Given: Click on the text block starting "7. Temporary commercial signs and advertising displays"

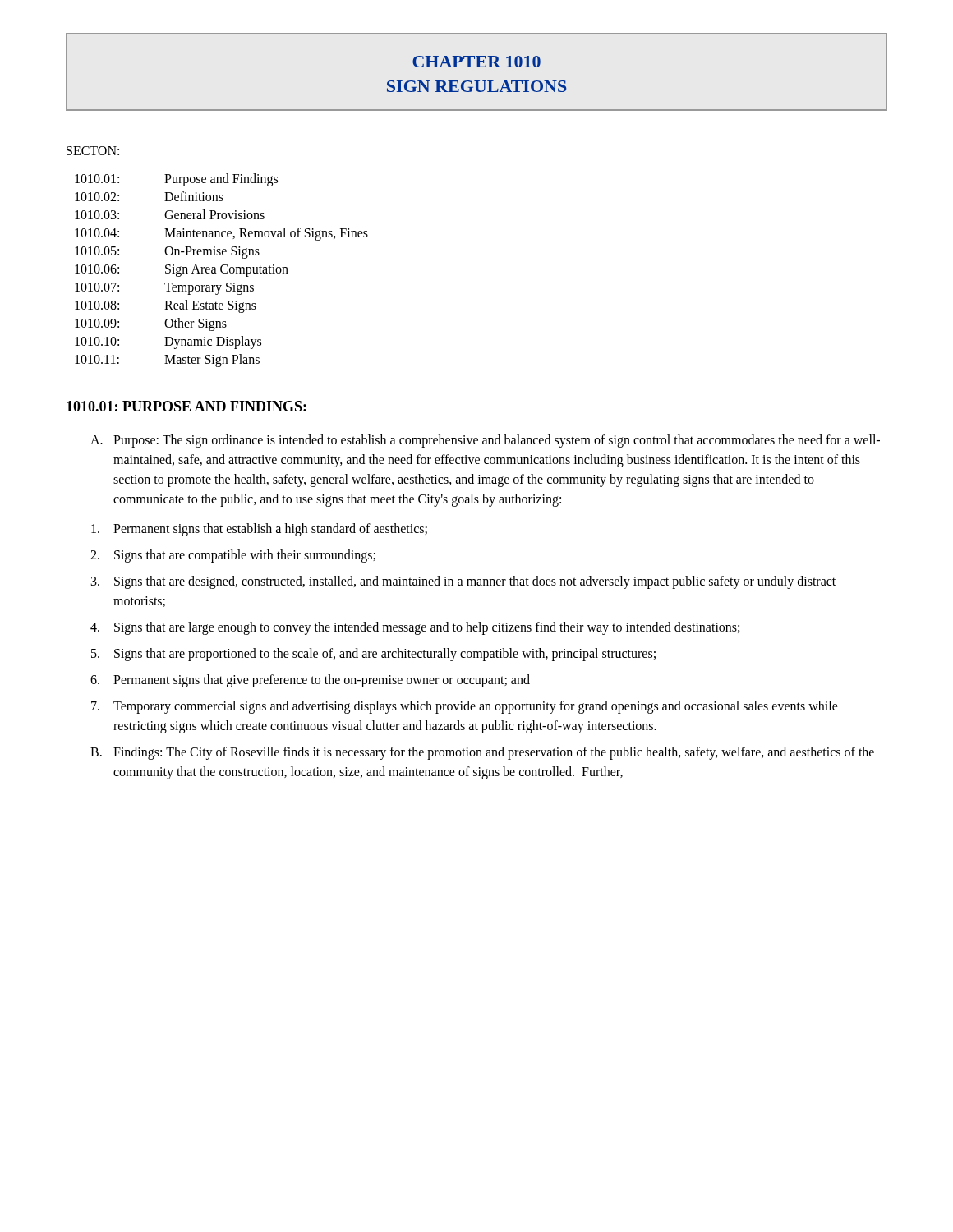Looking at the screenshot, I should click(489, 717).
